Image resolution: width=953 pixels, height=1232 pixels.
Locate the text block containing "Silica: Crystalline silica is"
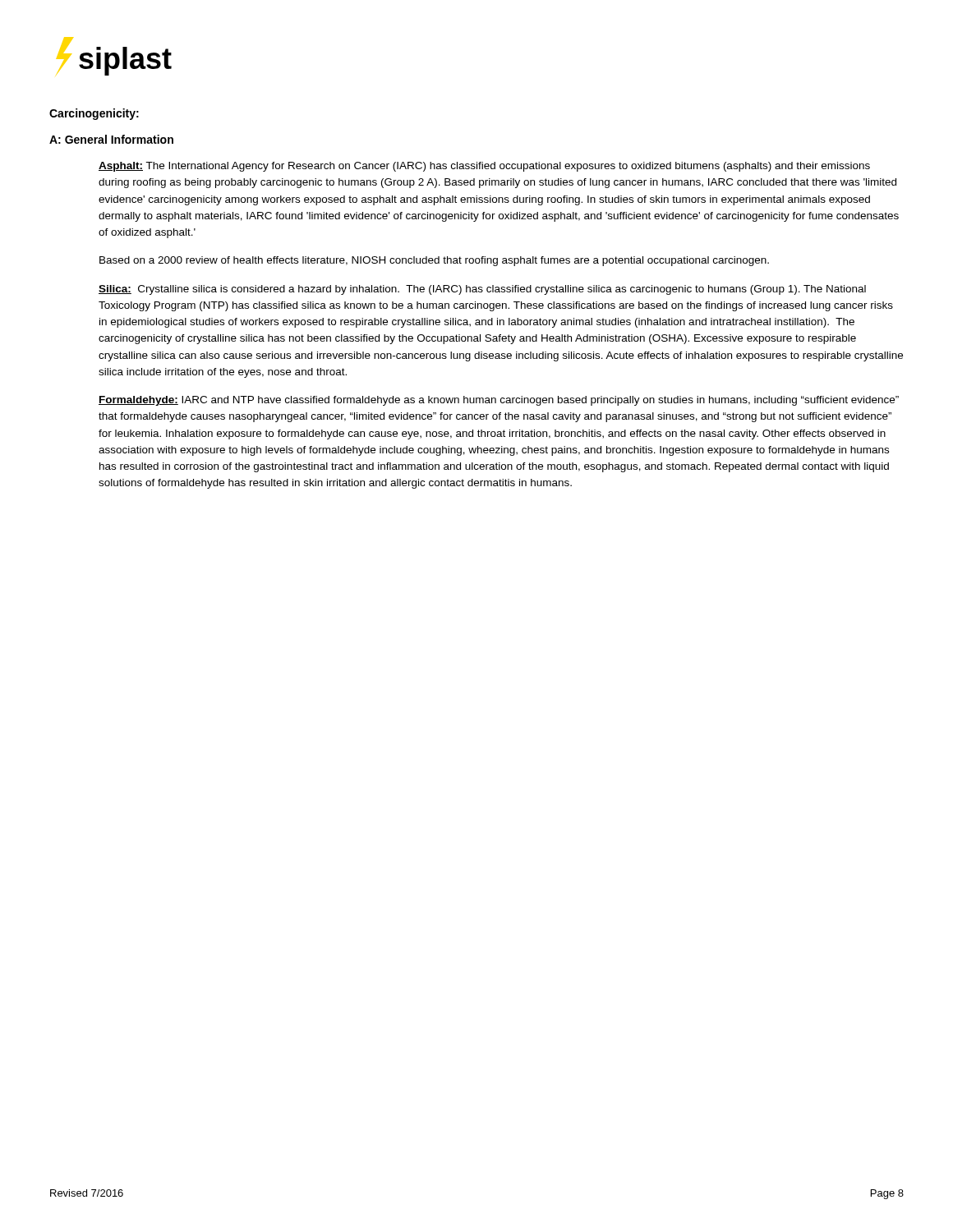pyautogui.click(x=501, y=330)
